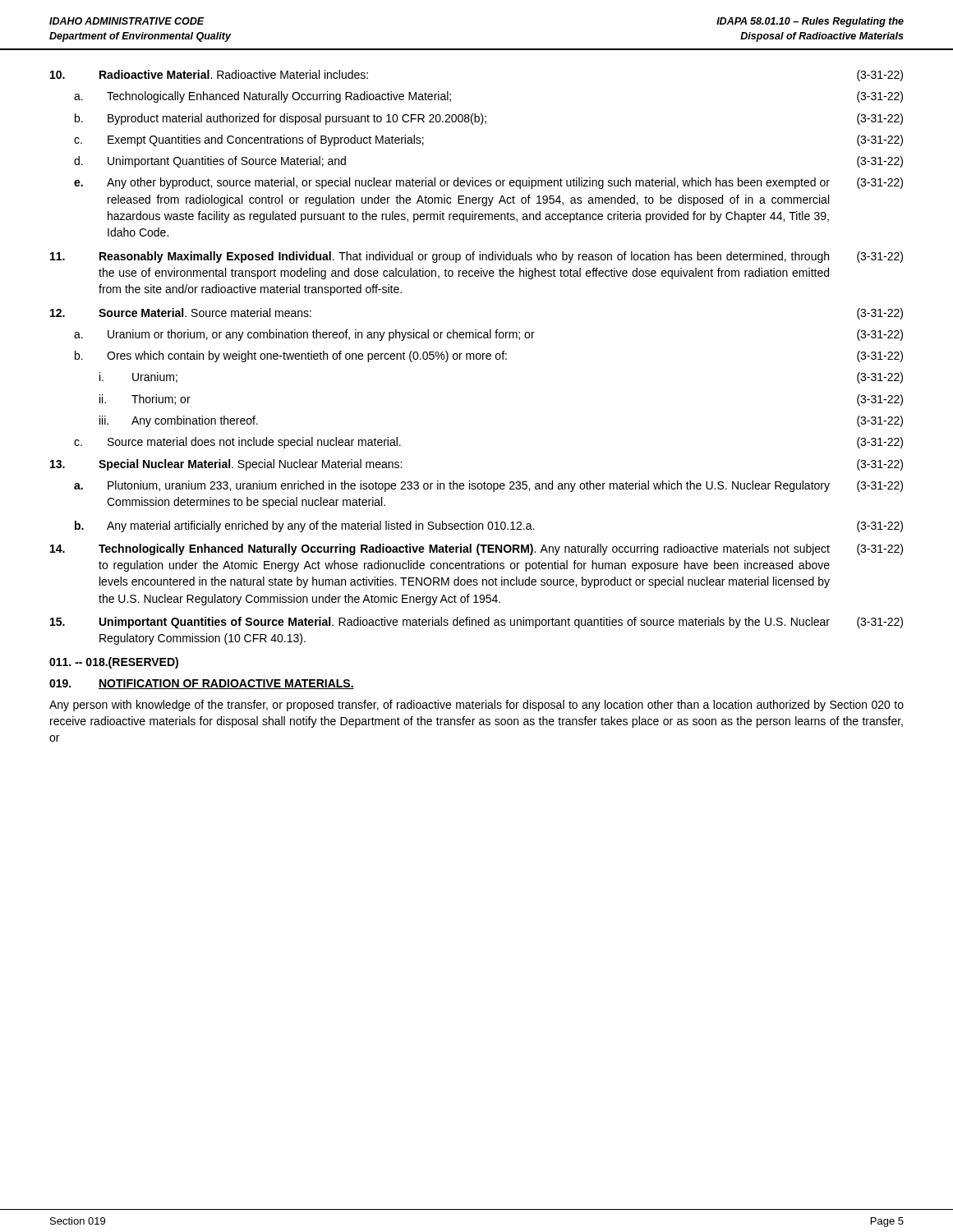Viewport: 953px width, 1232px height.
Task: Locate the block of text that opens with "b. Any material artificially enriched"
Action: (476, 525)
